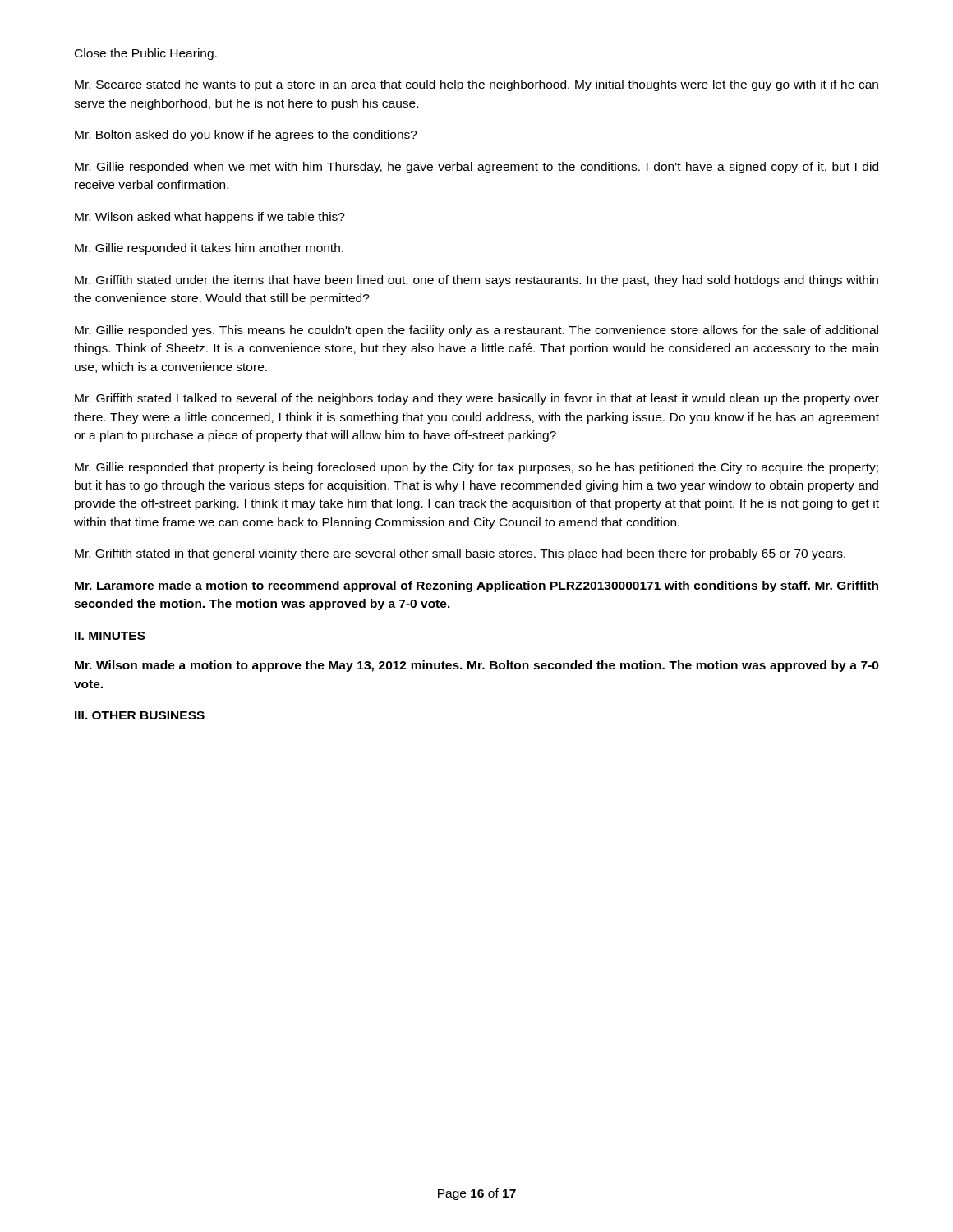Click on the section header containing "III. OTHER BUSINESS"
This screenshot has width=953, height=1232.
[139, 715]
